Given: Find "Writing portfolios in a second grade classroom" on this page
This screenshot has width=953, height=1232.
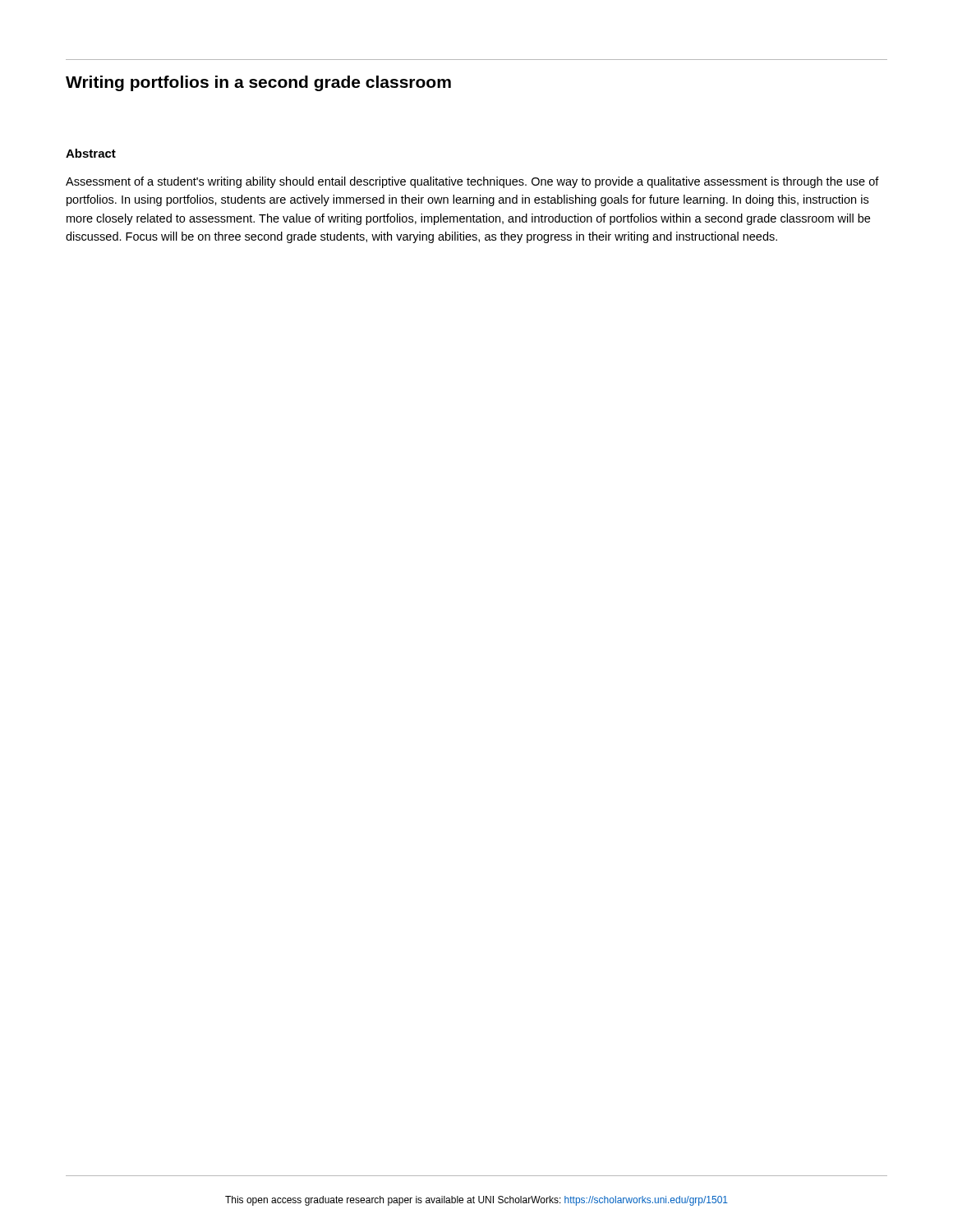Looking at the screenshot, I should [258, 83].
